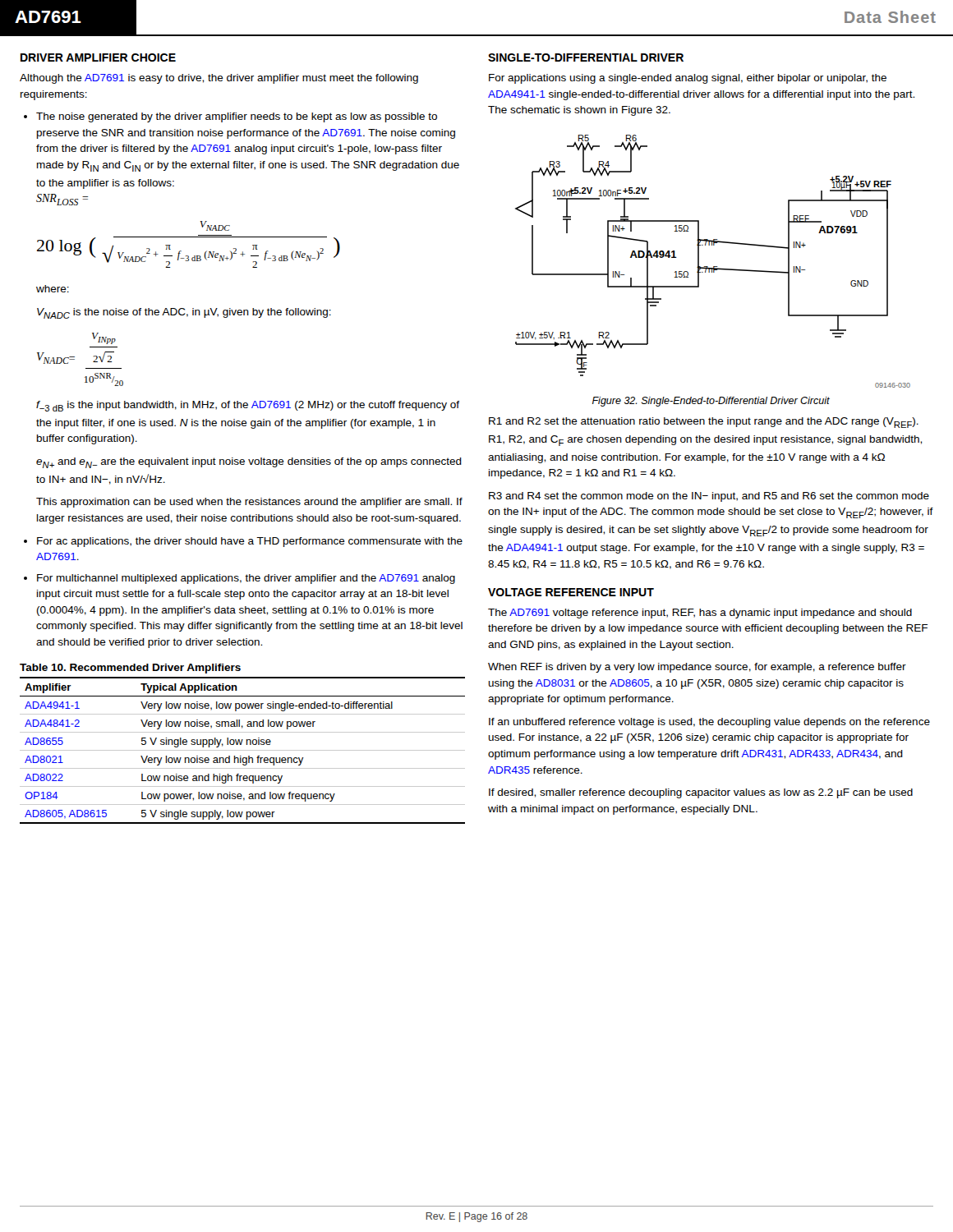The height and width of the screenshot is (1232, 953).
Task: Locate the formula that opens with "20 log ( VNADC √ VNADC2 + π"
Action: [188, 246]
